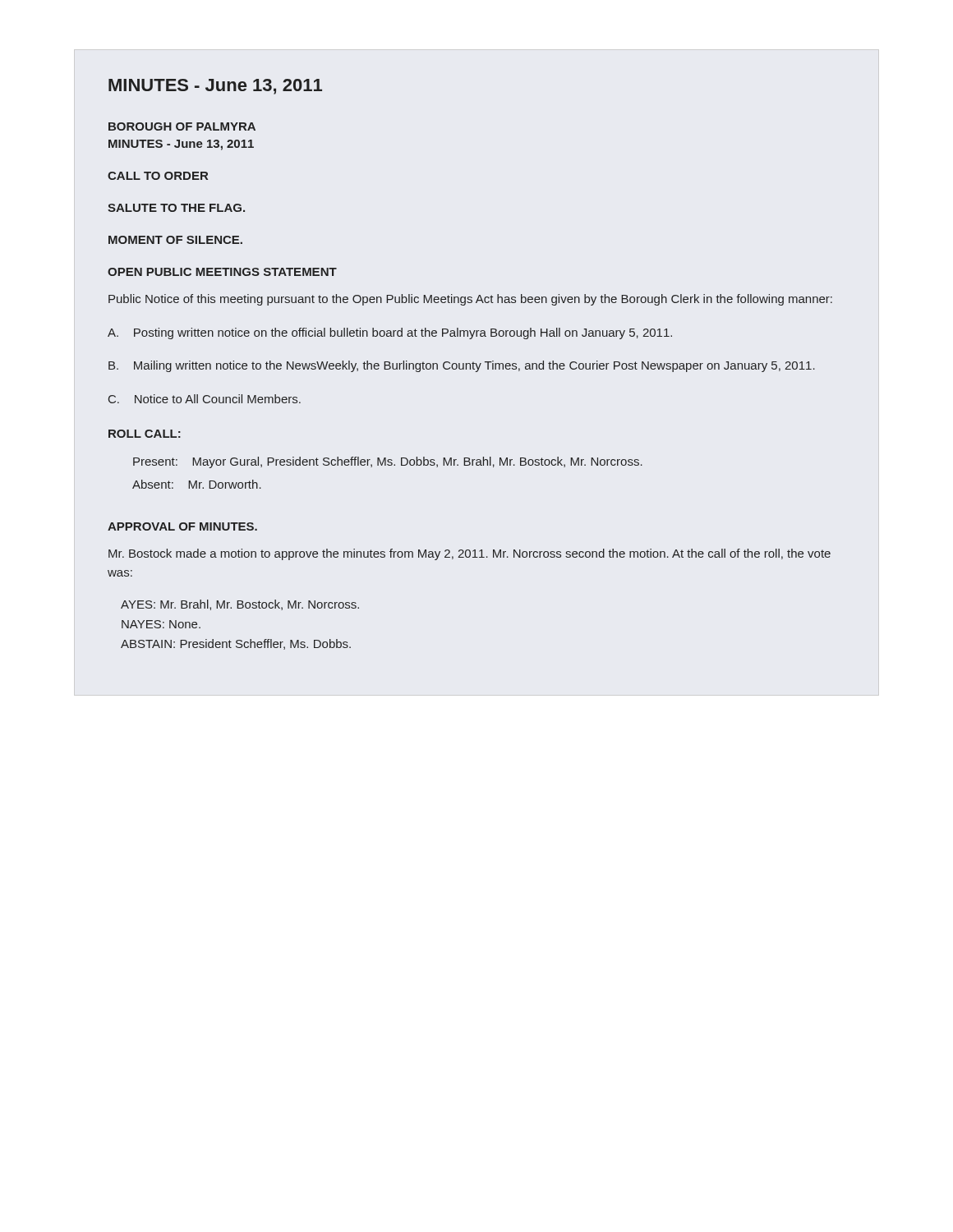Navigate to the element starting "ROLL CALL:"
This screenshot has height=1232, width=953.
pyautogui.click(x=144, y=433)
